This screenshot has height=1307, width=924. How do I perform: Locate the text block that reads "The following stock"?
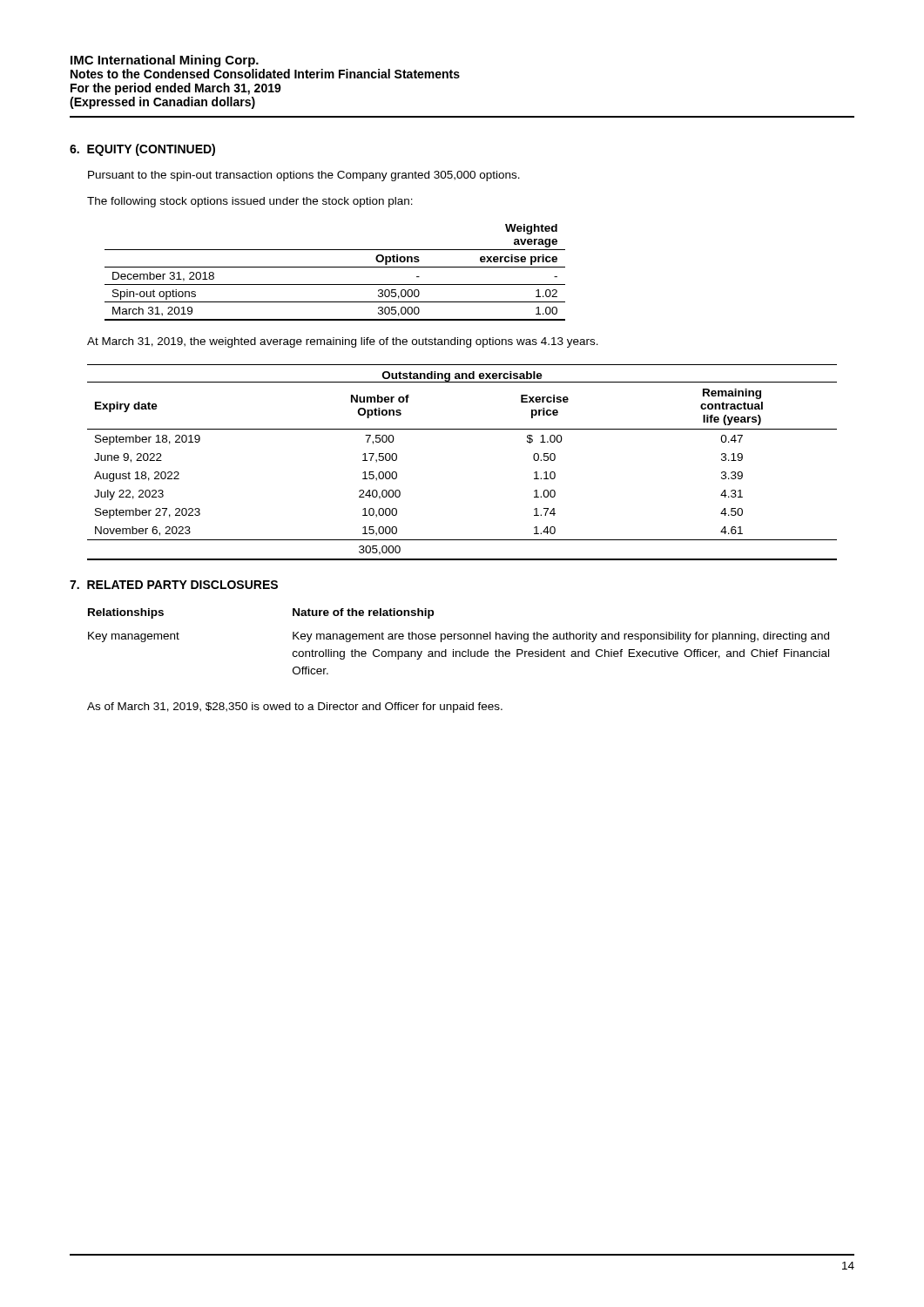tap(250, 201)
